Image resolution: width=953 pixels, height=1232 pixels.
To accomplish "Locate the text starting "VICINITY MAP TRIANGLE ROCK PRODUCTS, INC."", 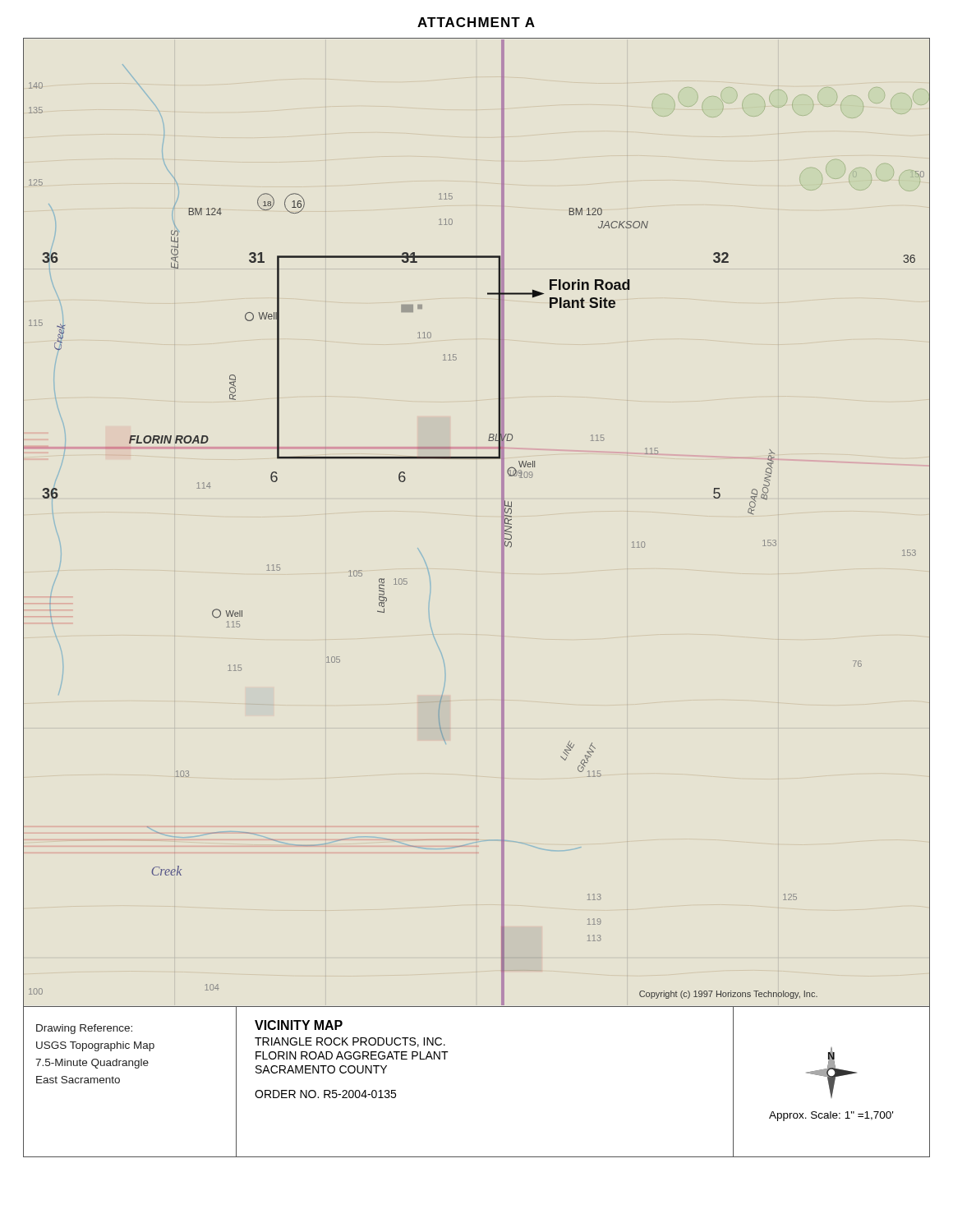I will [x=299, y=1025].
